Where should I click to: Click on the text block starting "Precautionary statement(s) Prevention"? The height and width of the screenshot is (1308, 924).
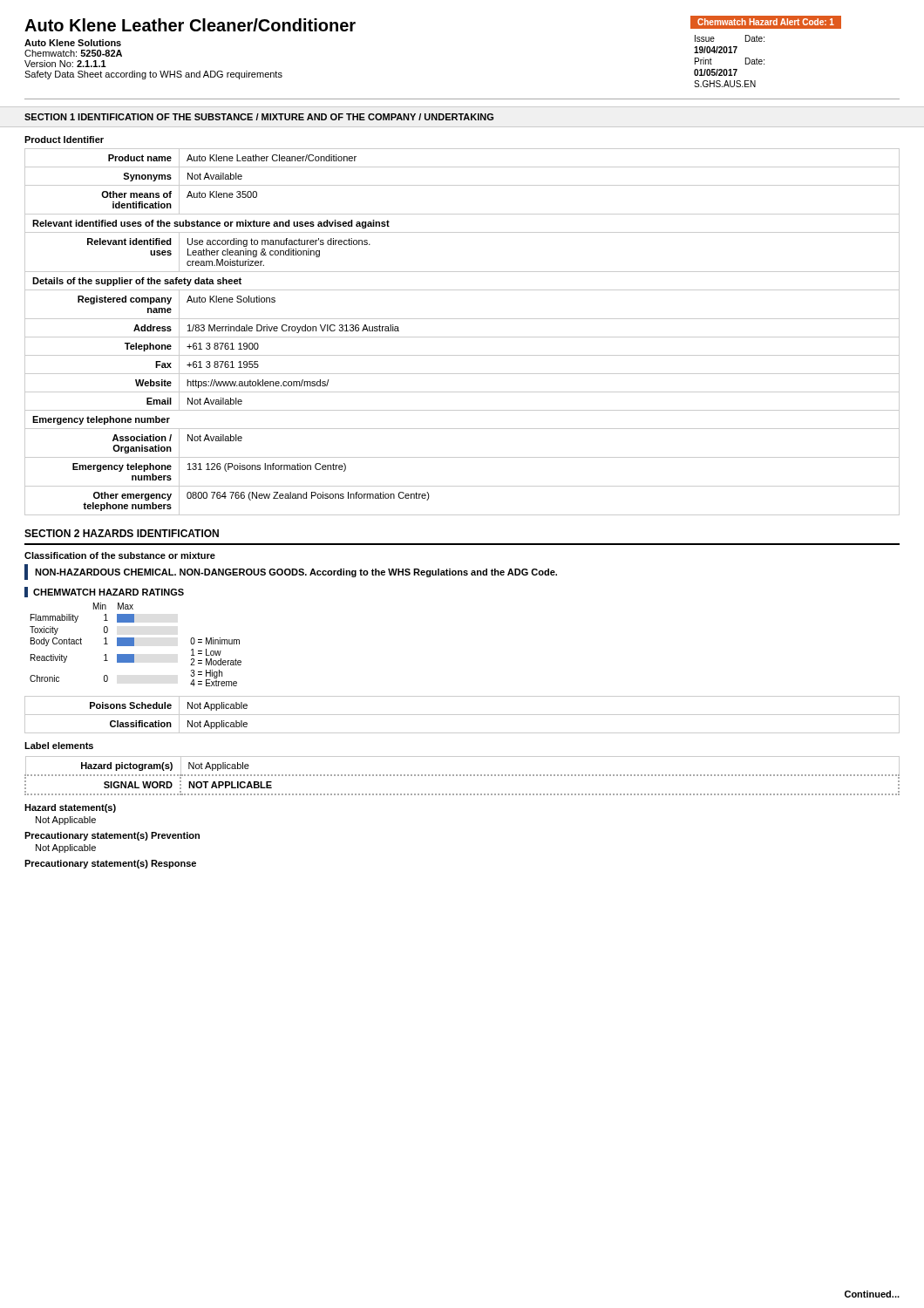click(x=112, y=835)
